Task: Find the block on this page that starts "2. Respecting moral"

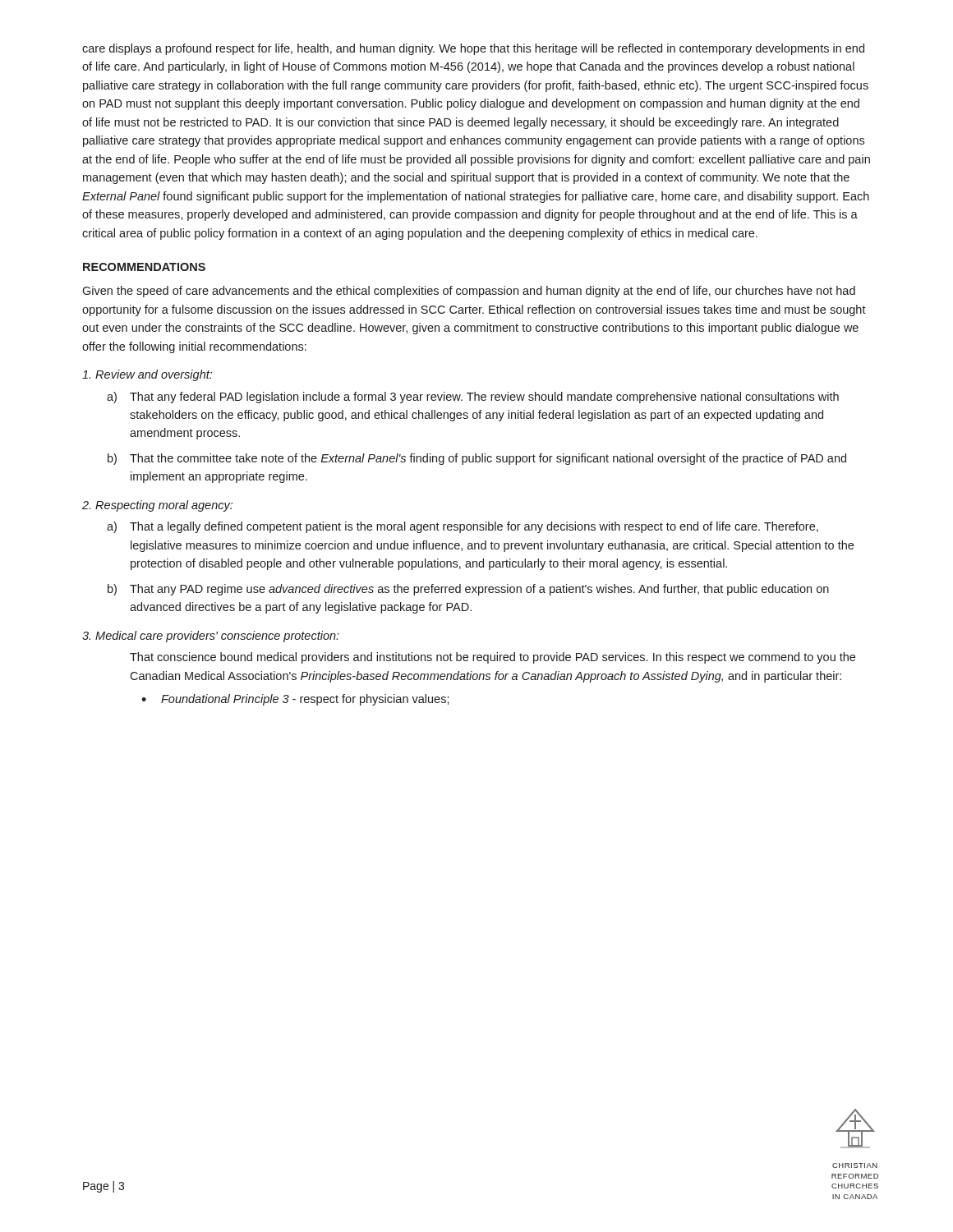Action: [158, 505]
